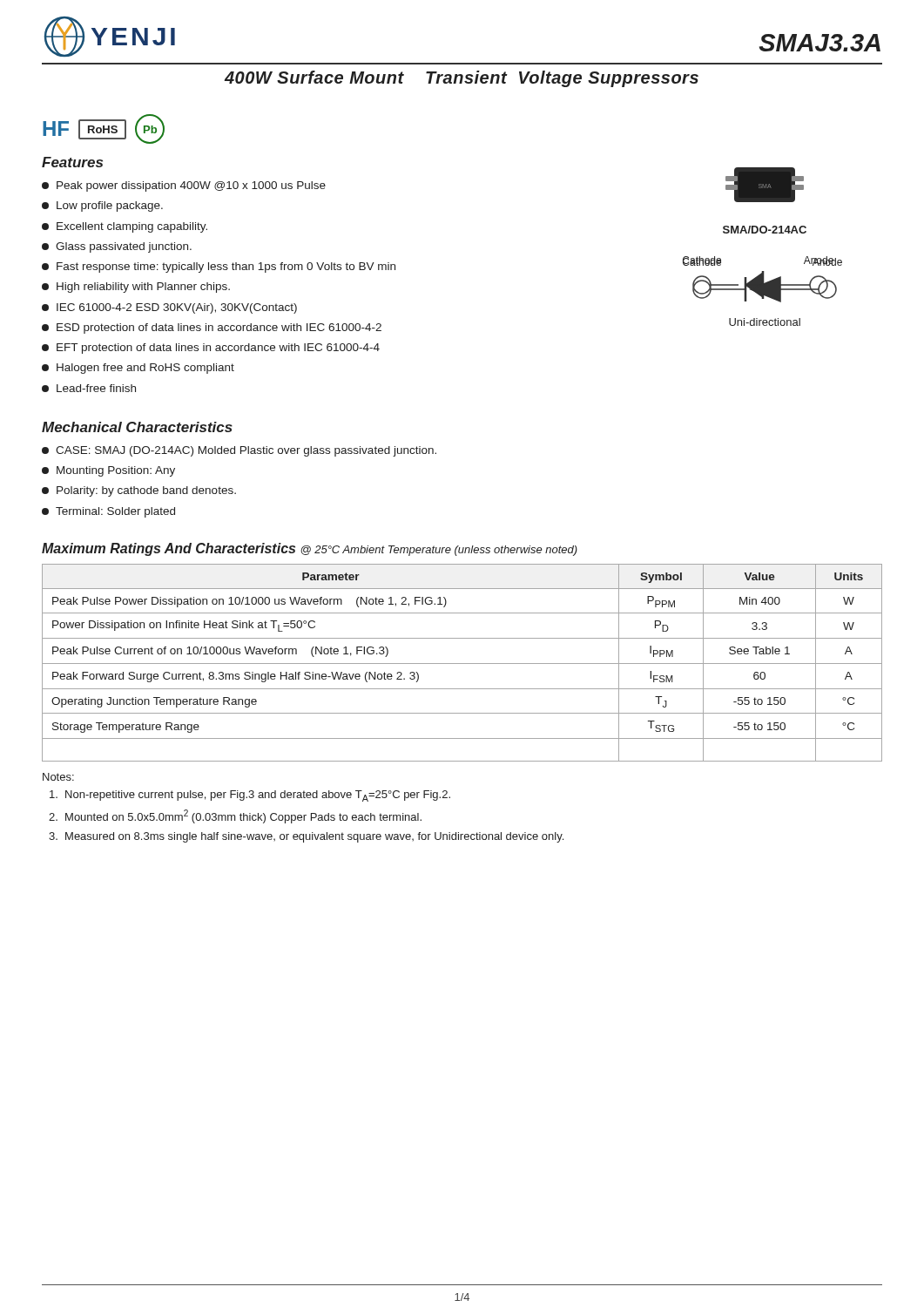This screenshot has height=1307, width=924.
Task: Locate the text "Mounting Position: Any"
Action: (x=109, y=471)
